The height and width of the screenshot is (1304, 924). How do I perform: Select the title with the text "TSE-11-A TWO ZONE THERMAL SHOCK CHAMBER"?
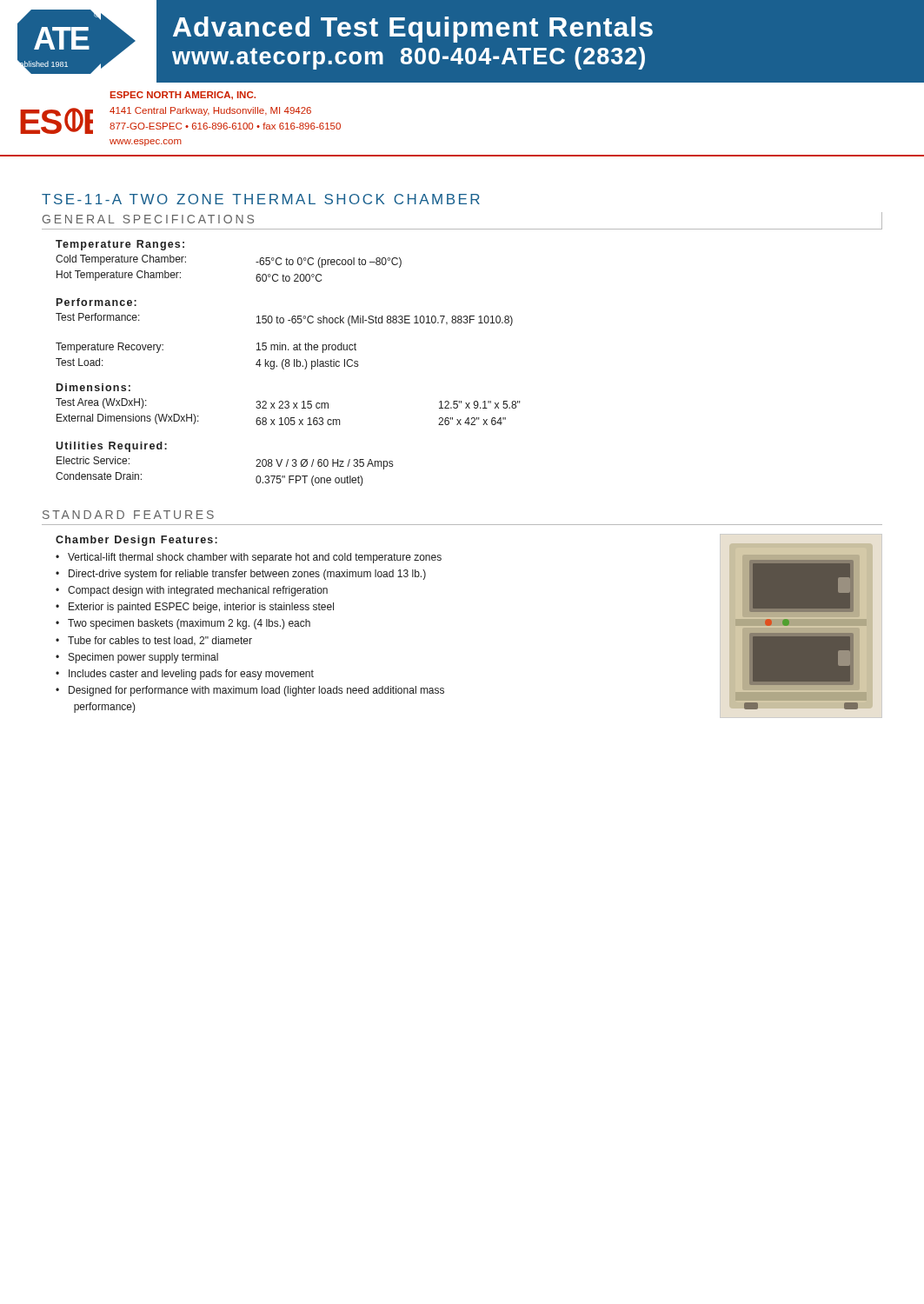pos(262,200)
